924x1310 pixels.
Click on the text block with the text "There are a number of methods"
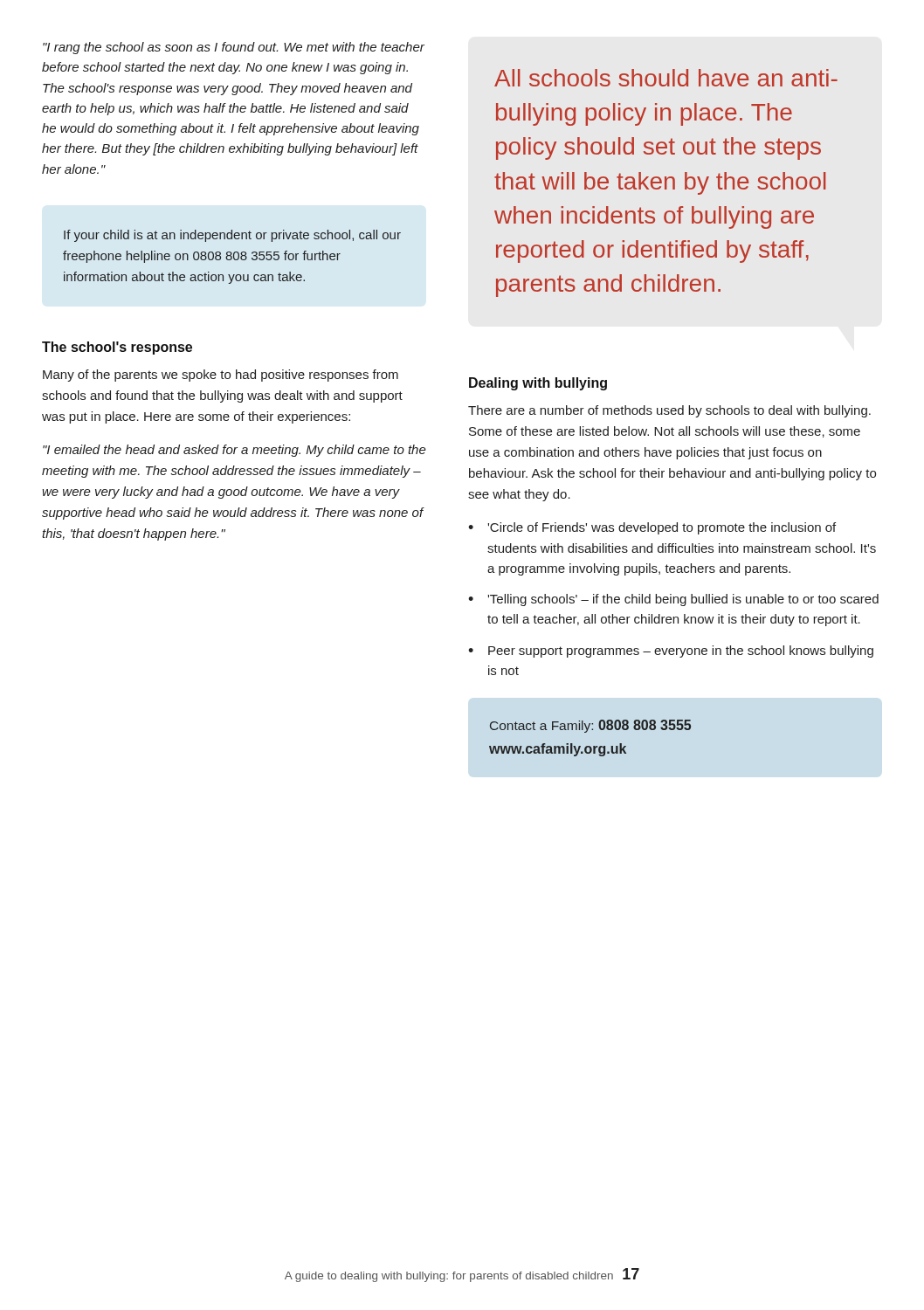[x=672, y=452]
